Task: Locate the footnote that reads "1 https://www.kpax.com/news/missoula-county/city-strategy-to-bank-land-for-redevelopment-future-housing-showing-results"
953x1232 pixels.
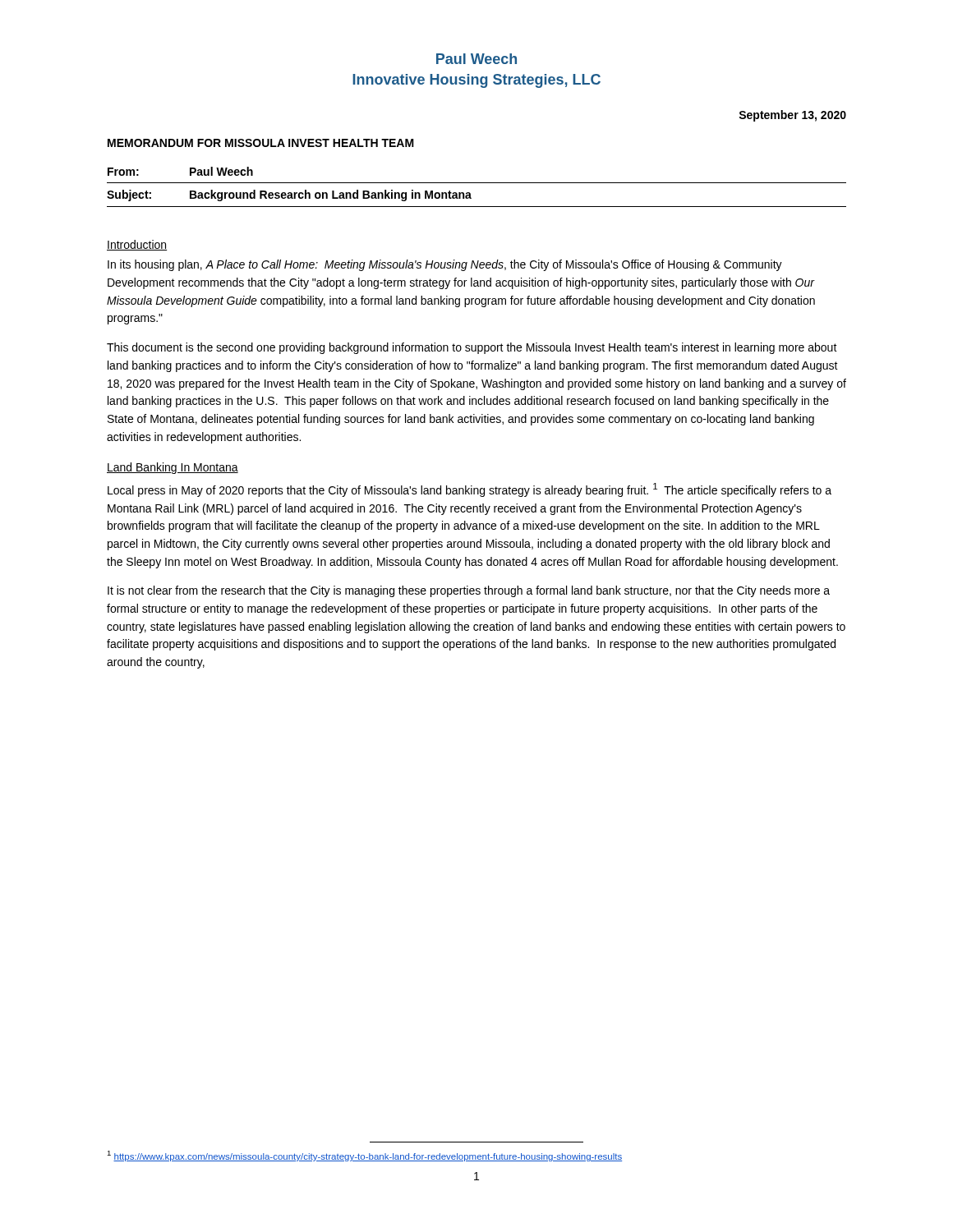Action: coord(364,1155)
